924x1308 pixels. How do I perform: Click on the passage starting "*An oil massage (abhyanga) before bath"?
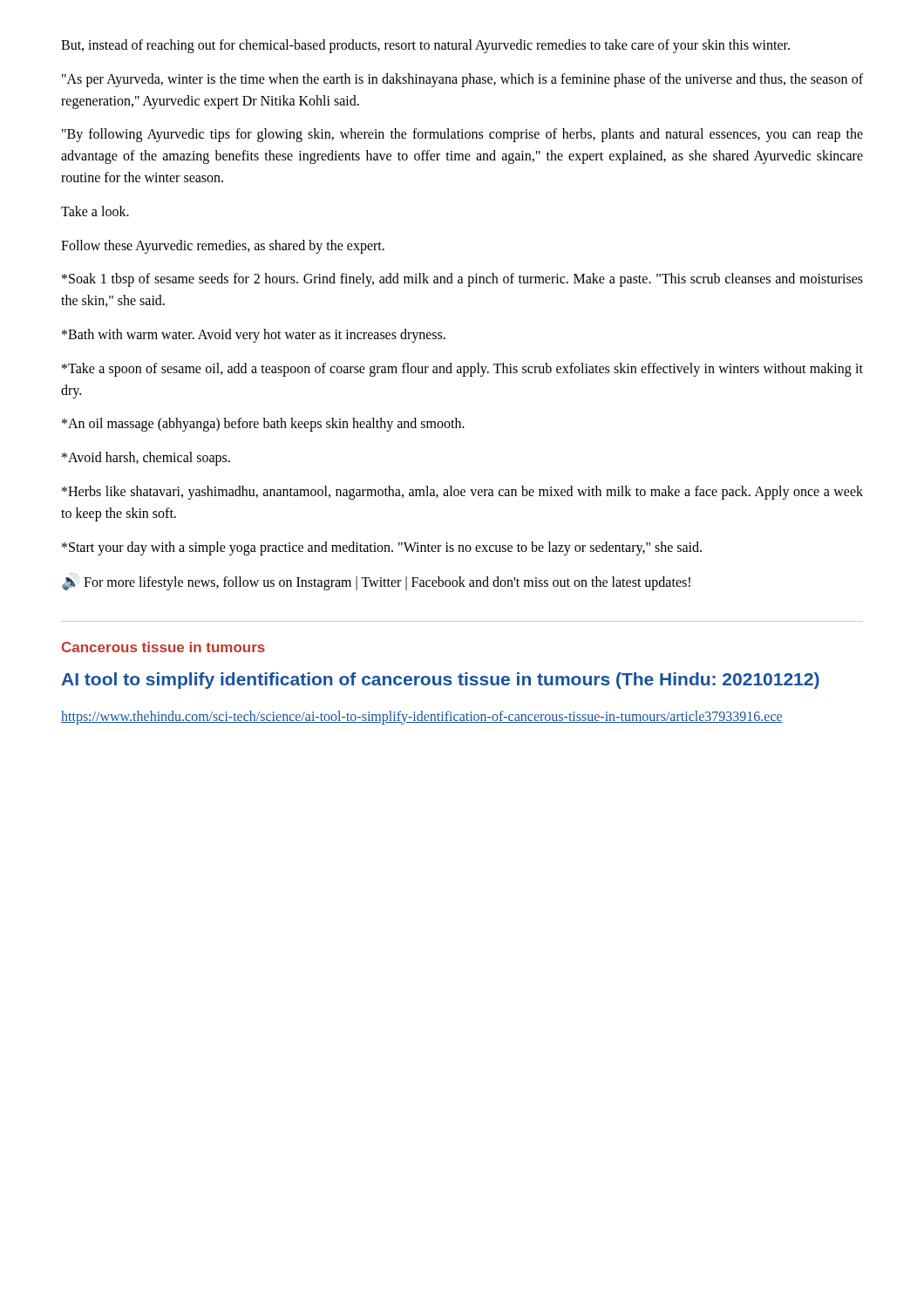pos(263,424)
